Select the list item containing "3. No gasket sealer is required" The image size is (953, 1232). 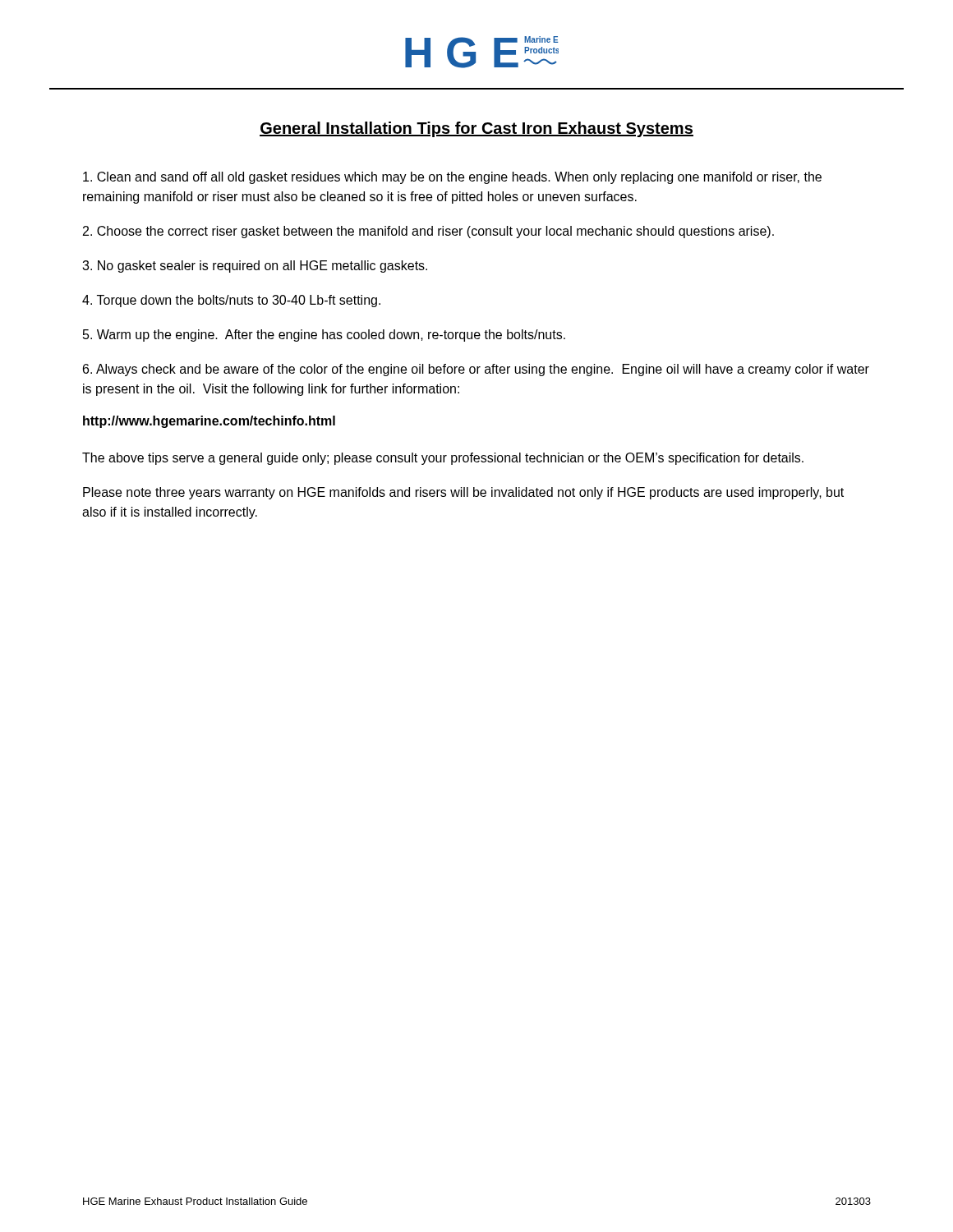(255, 266)
